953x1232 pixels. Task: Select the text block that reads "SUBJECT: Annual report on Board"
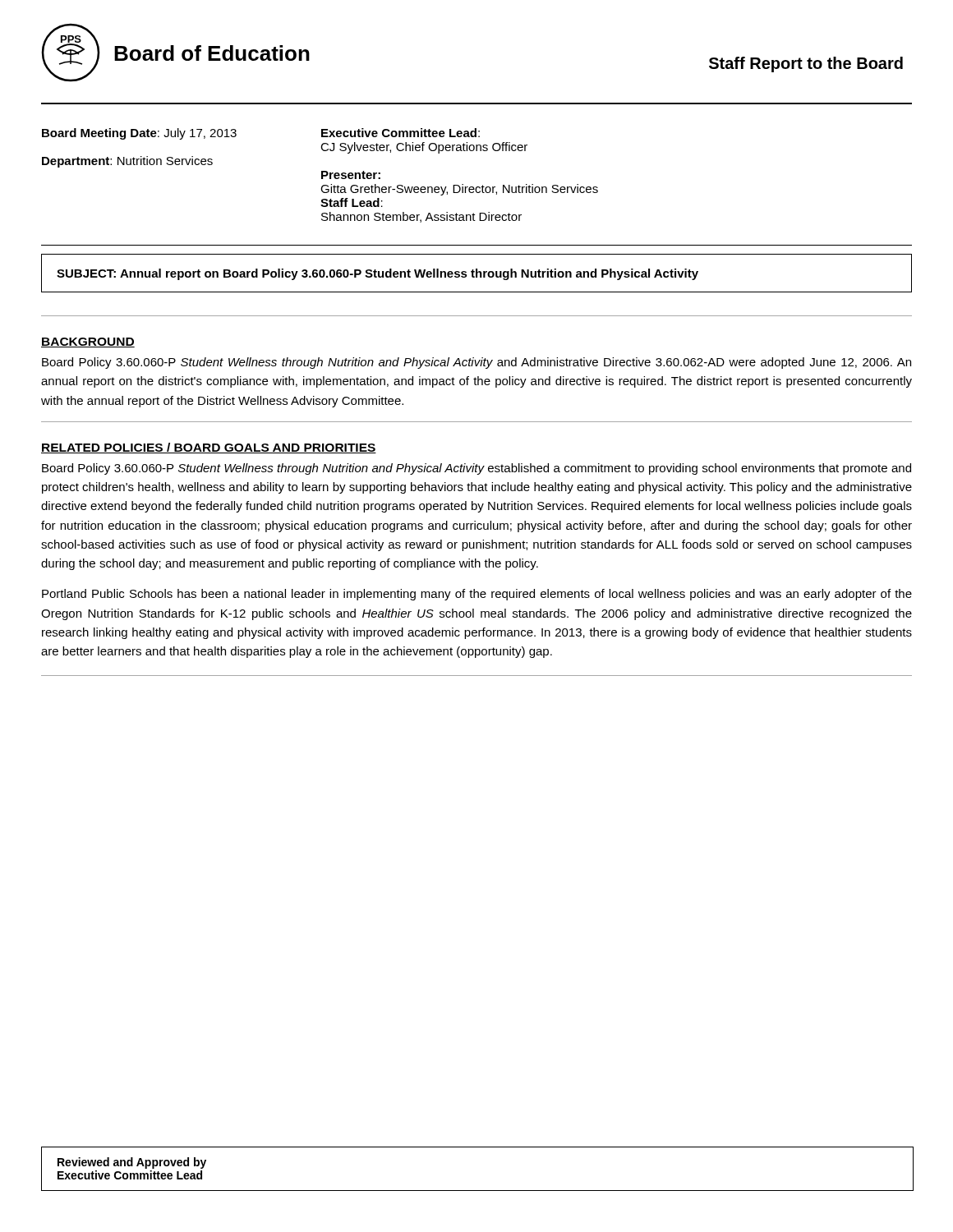coord(377,273)
